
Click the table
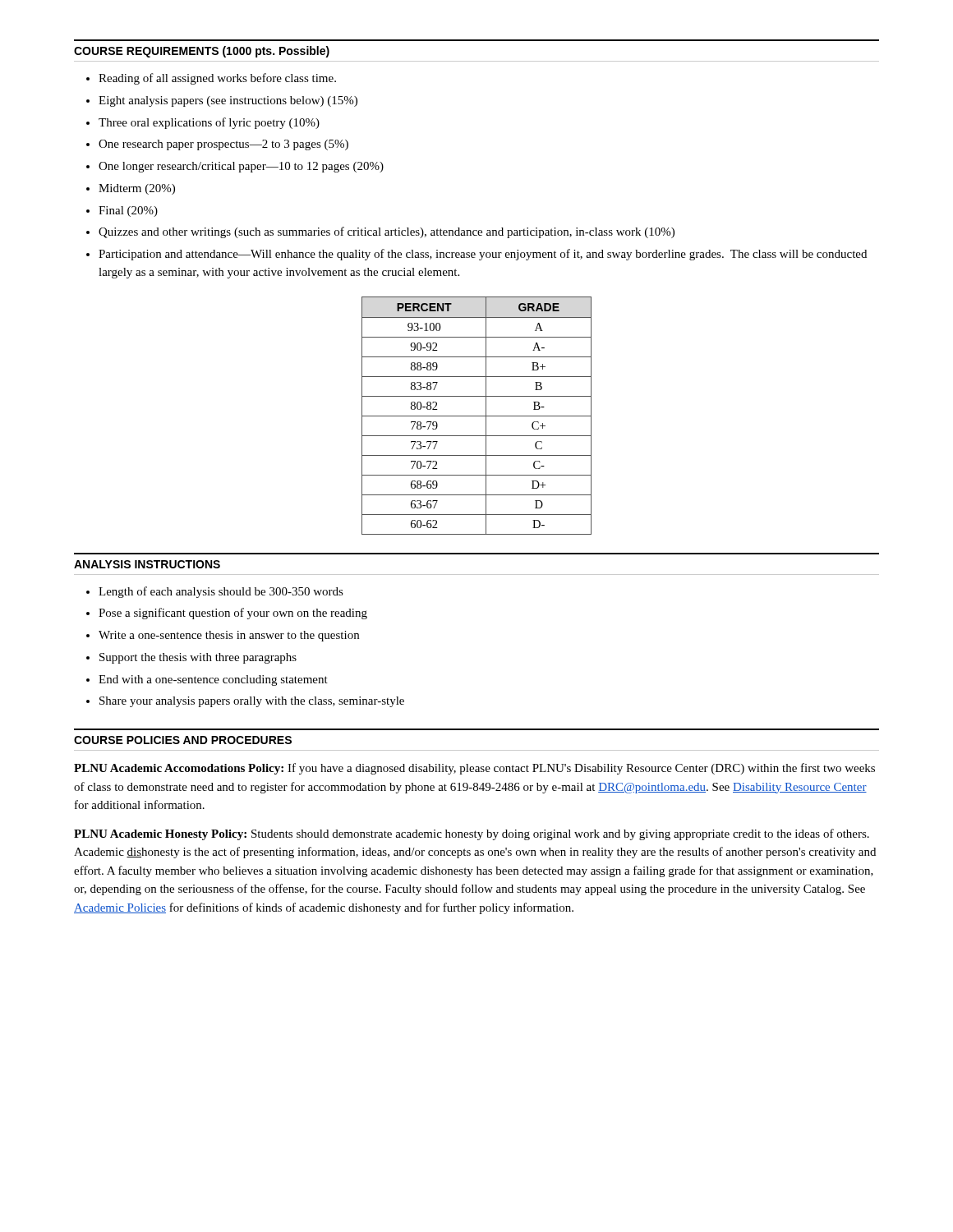pyautogui.click(x=476, y=415)
